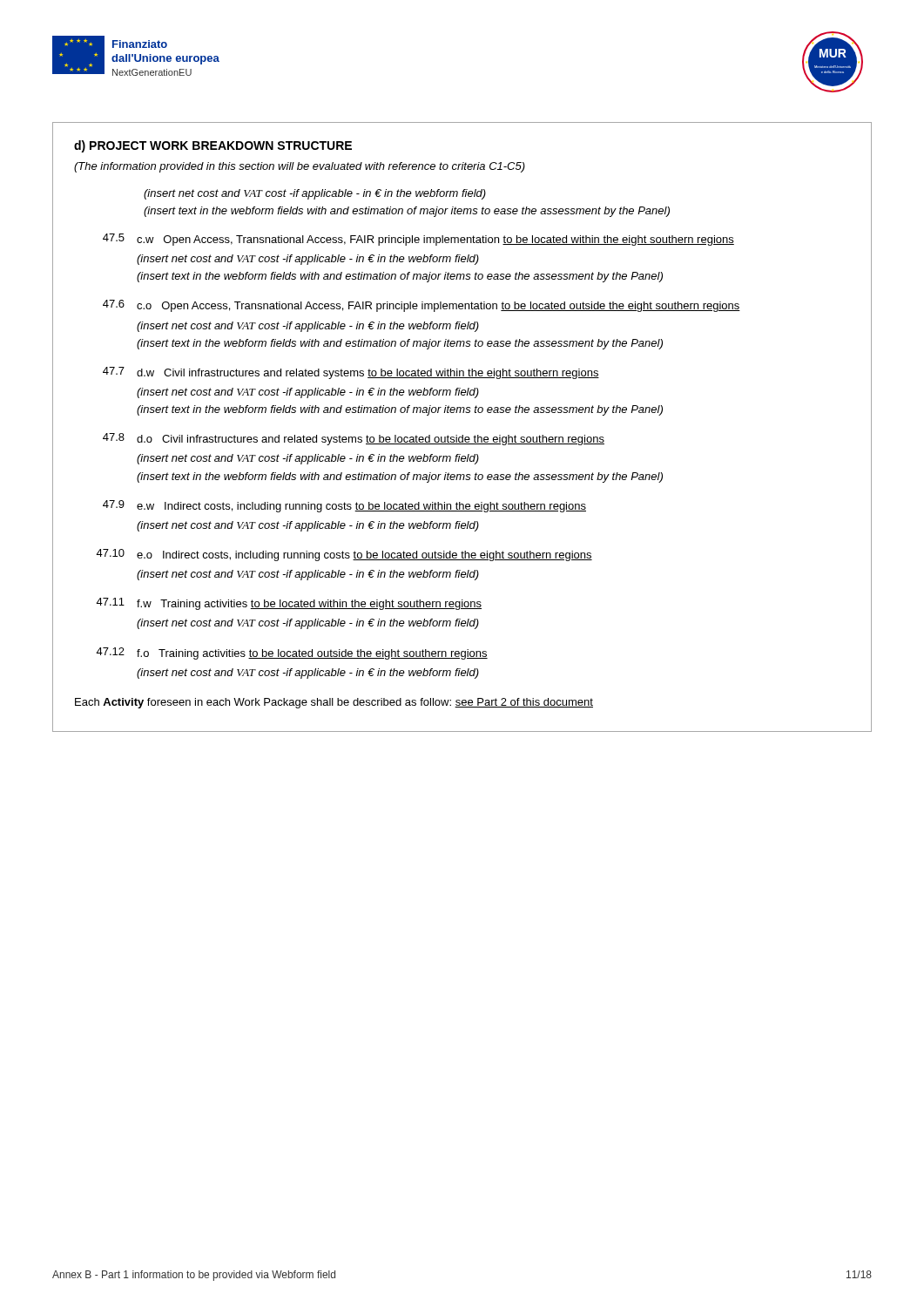Click on the list item that reads "47.9 e.w Indirect"
Screen dimensions: 1307x924
pos(462,516)
